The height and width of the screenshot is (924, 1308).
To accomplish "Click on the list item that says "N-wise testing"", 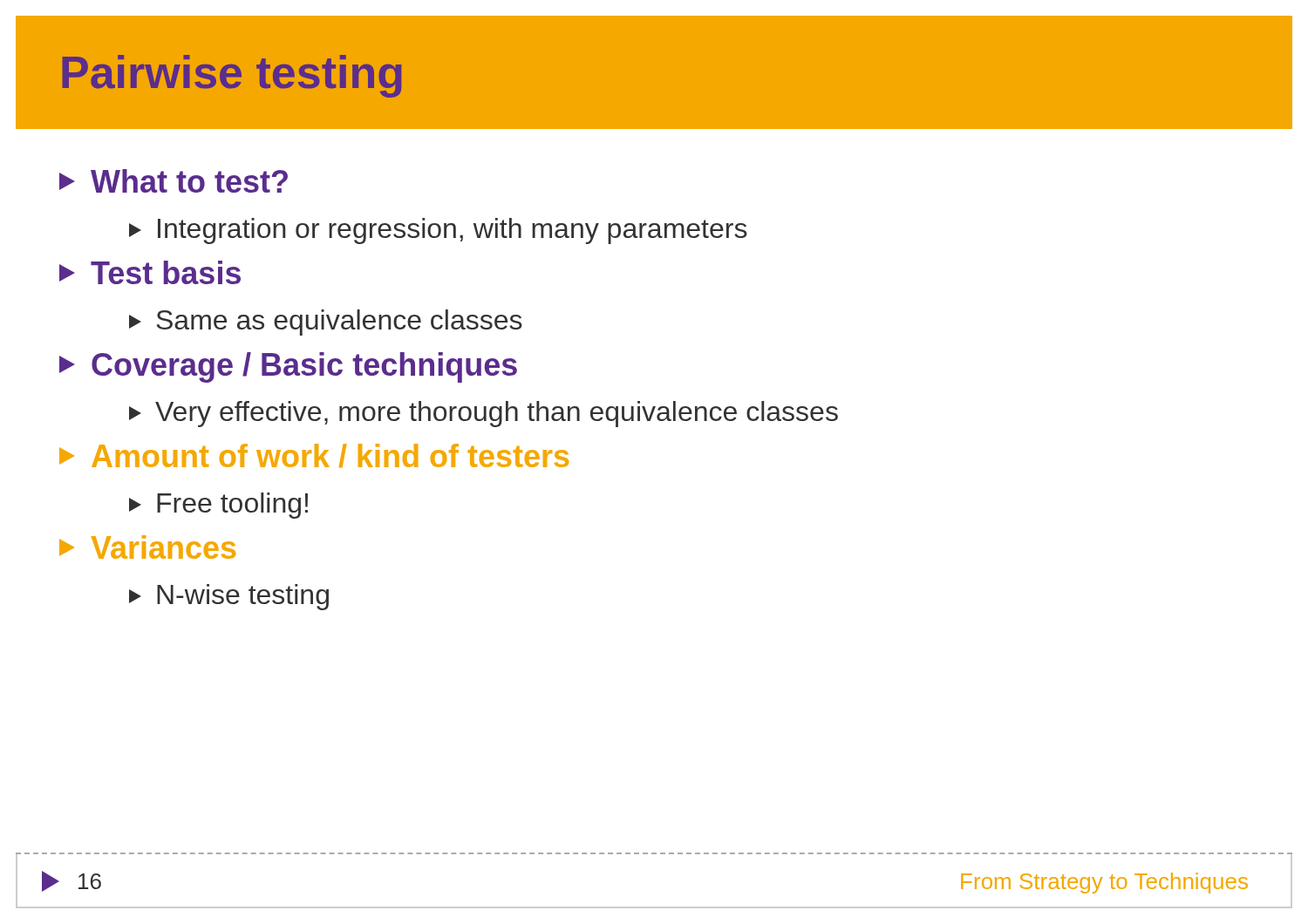I will point(230,595).
